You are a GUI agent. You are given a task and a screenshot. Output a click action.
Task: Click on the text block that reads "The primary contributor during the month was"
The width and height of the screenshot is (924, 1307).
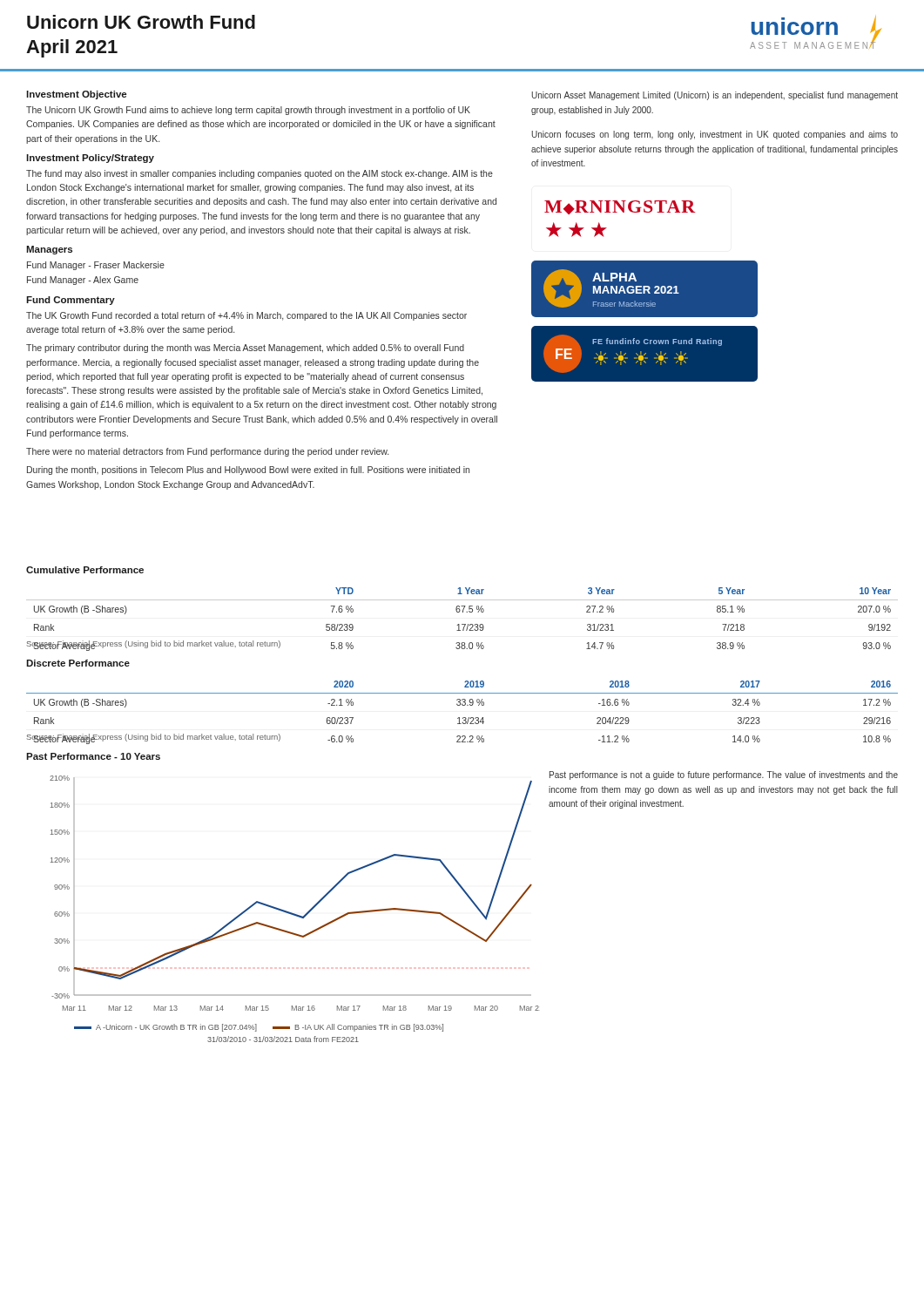[262, 390]
